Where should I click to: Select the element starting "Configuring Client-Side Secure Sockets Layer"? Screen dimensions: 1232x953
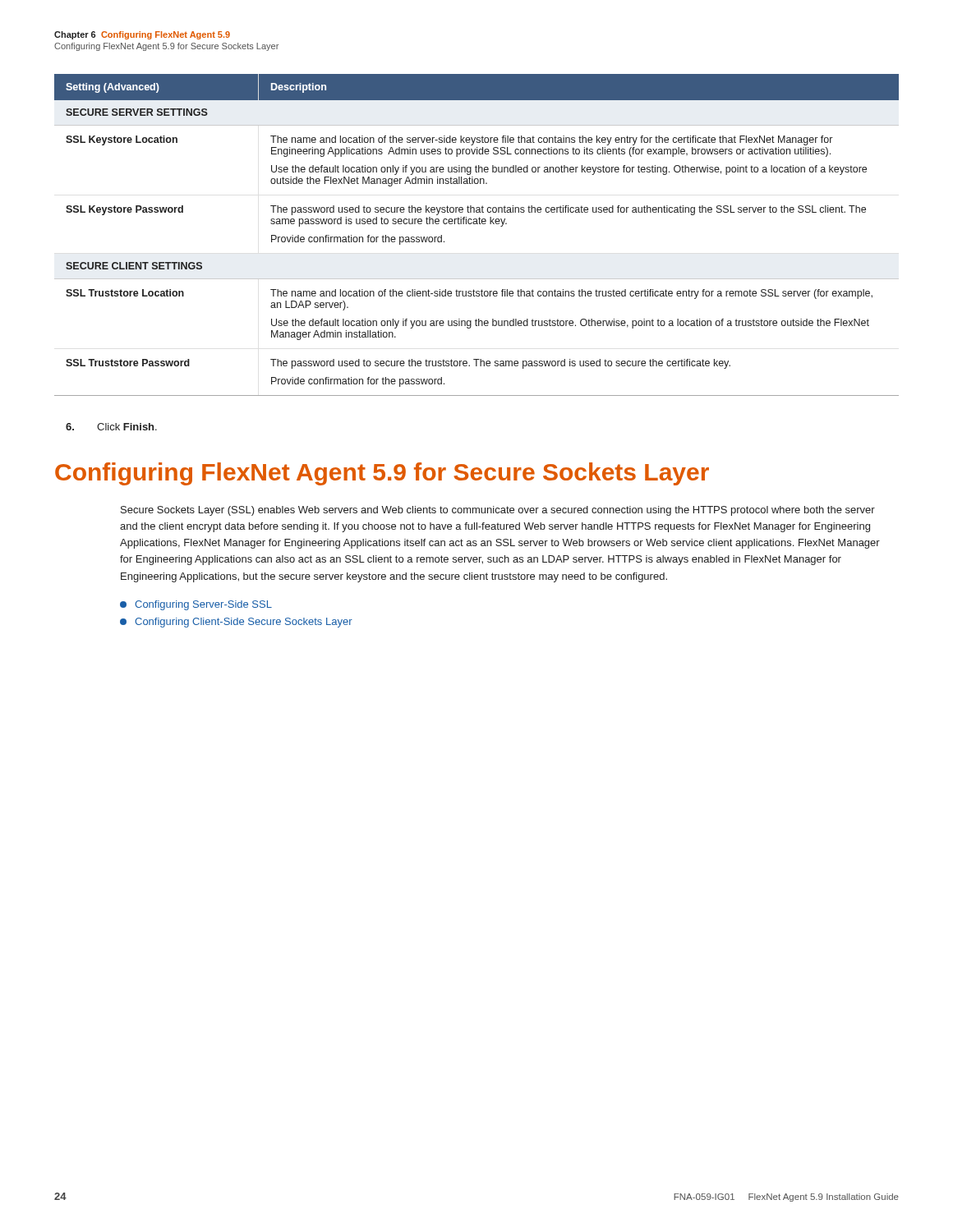click(236, 621)
